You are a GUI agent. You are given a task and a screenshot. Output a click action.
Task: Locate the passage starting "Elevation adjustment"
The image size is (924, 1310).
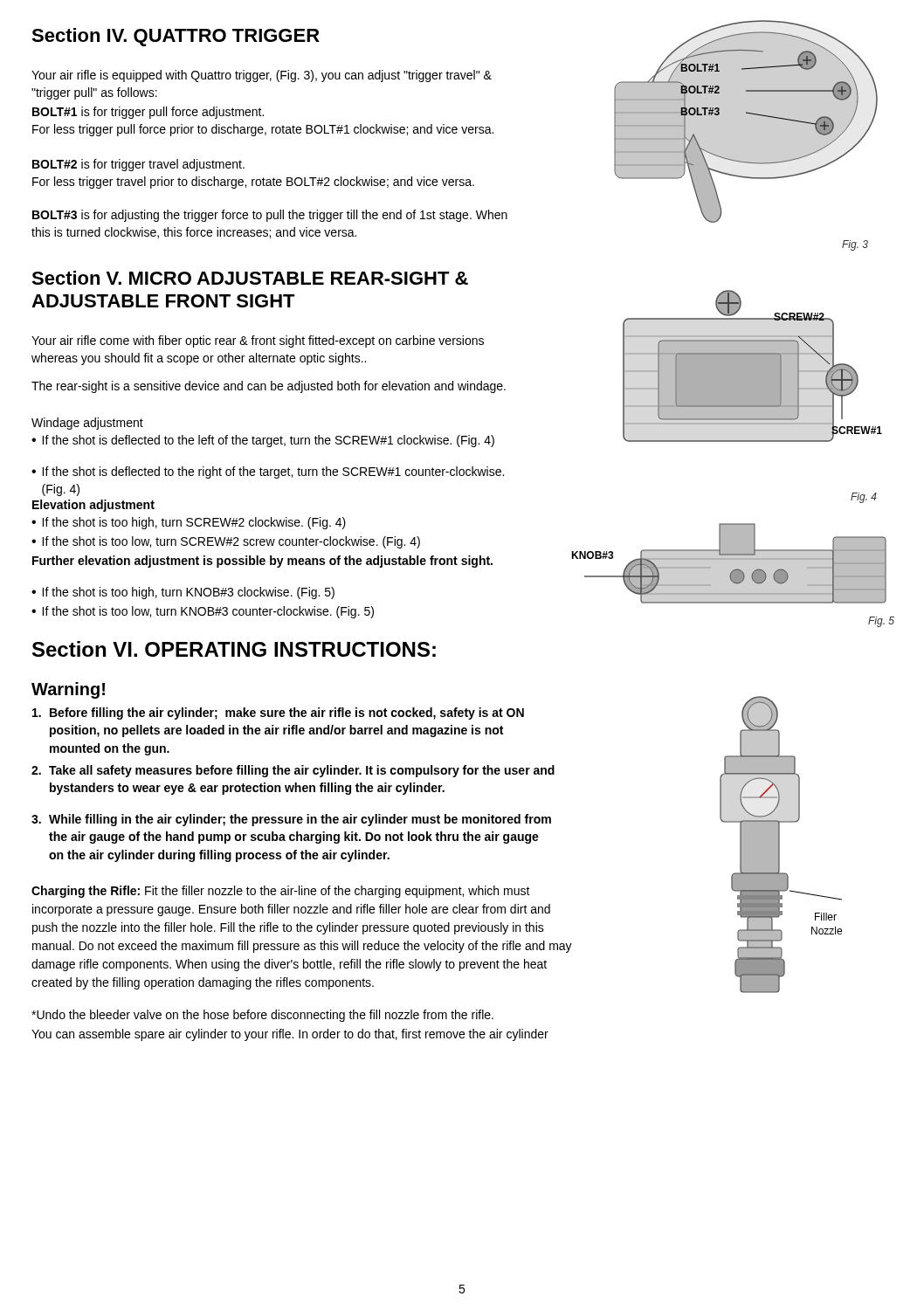coord(93,505)
